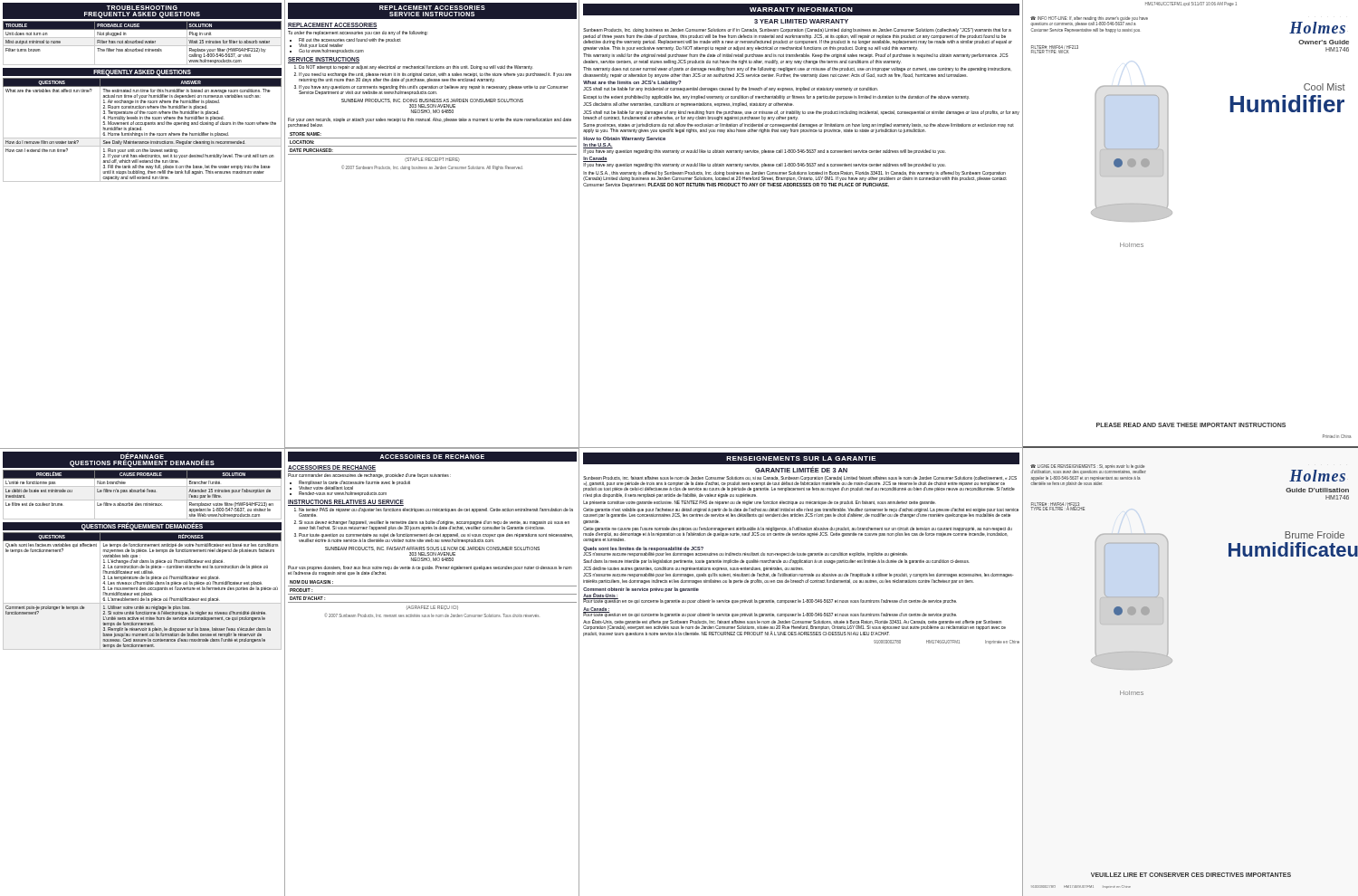The height and width of the screenshot is (896, 1358).
Task: Locate the block of text that opens with "If you need to exchange the unit,"
Action: pyautogui.click(x=435, y=77)
